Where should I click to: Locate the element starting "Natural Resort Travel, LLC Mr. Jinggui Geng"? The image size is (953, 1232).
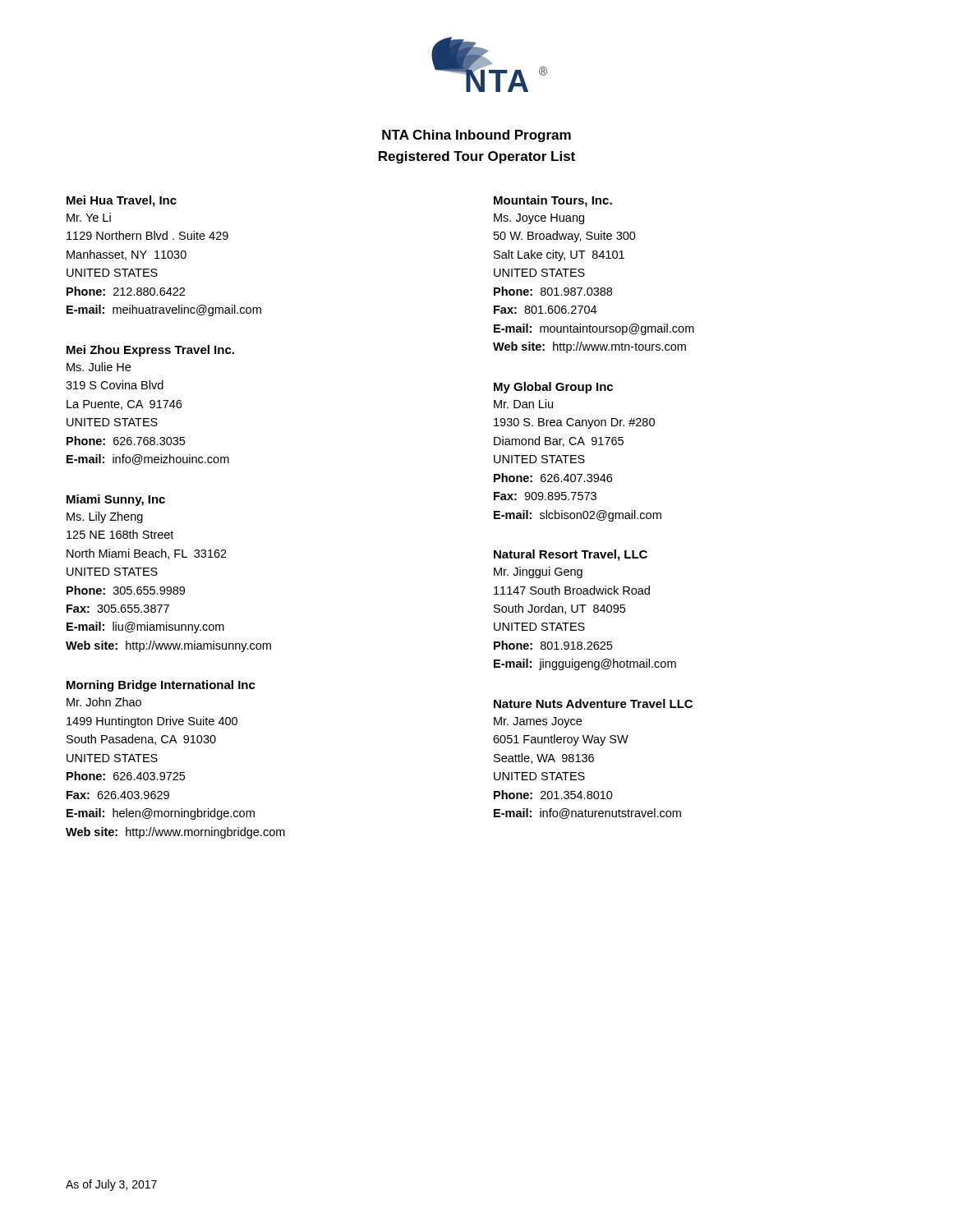click(571, 555)
